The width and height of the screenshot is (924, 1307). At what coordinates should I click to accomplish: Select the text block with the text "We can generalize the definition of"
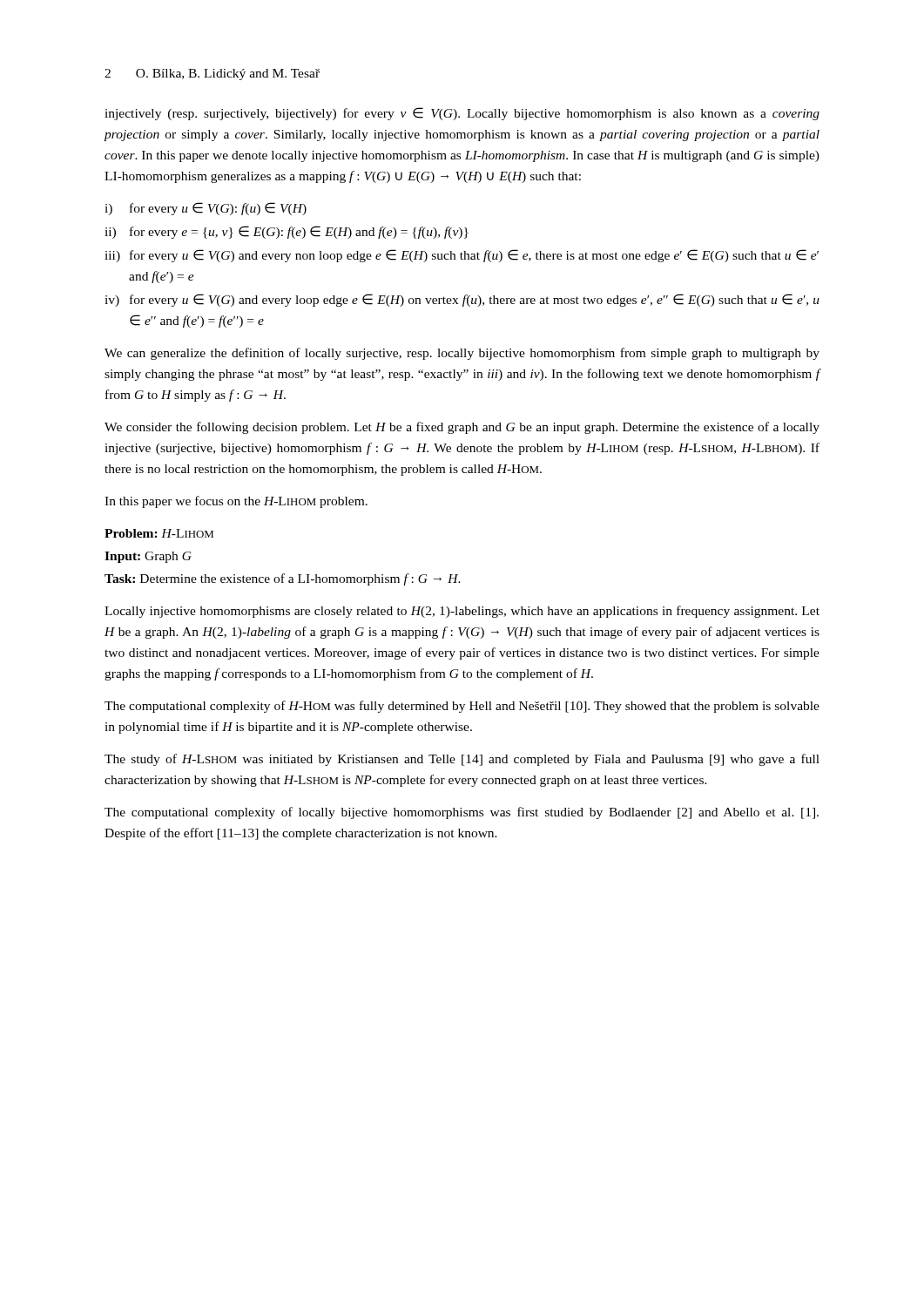(462, 374)
